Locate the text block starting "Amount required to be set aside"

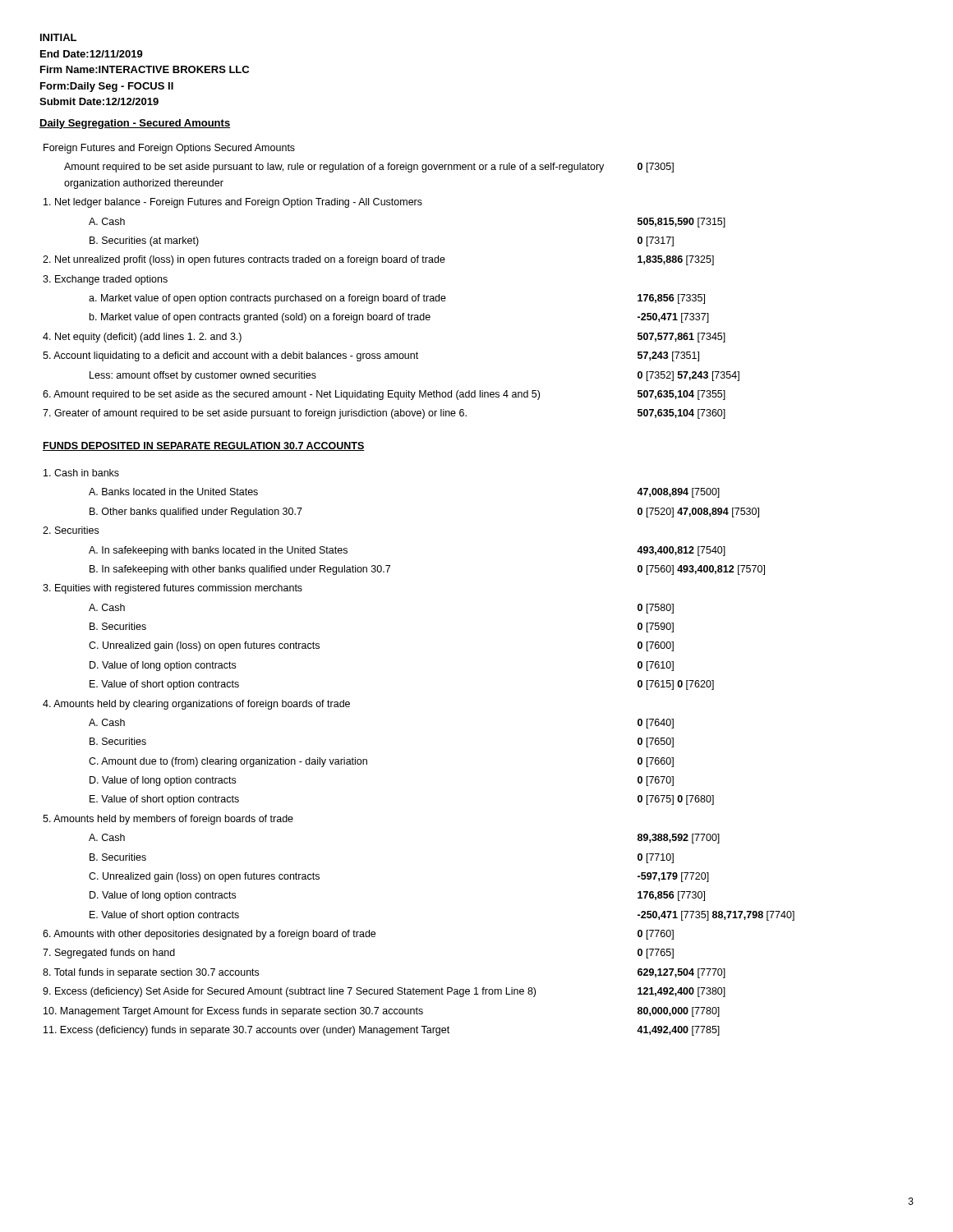(476, 176)
